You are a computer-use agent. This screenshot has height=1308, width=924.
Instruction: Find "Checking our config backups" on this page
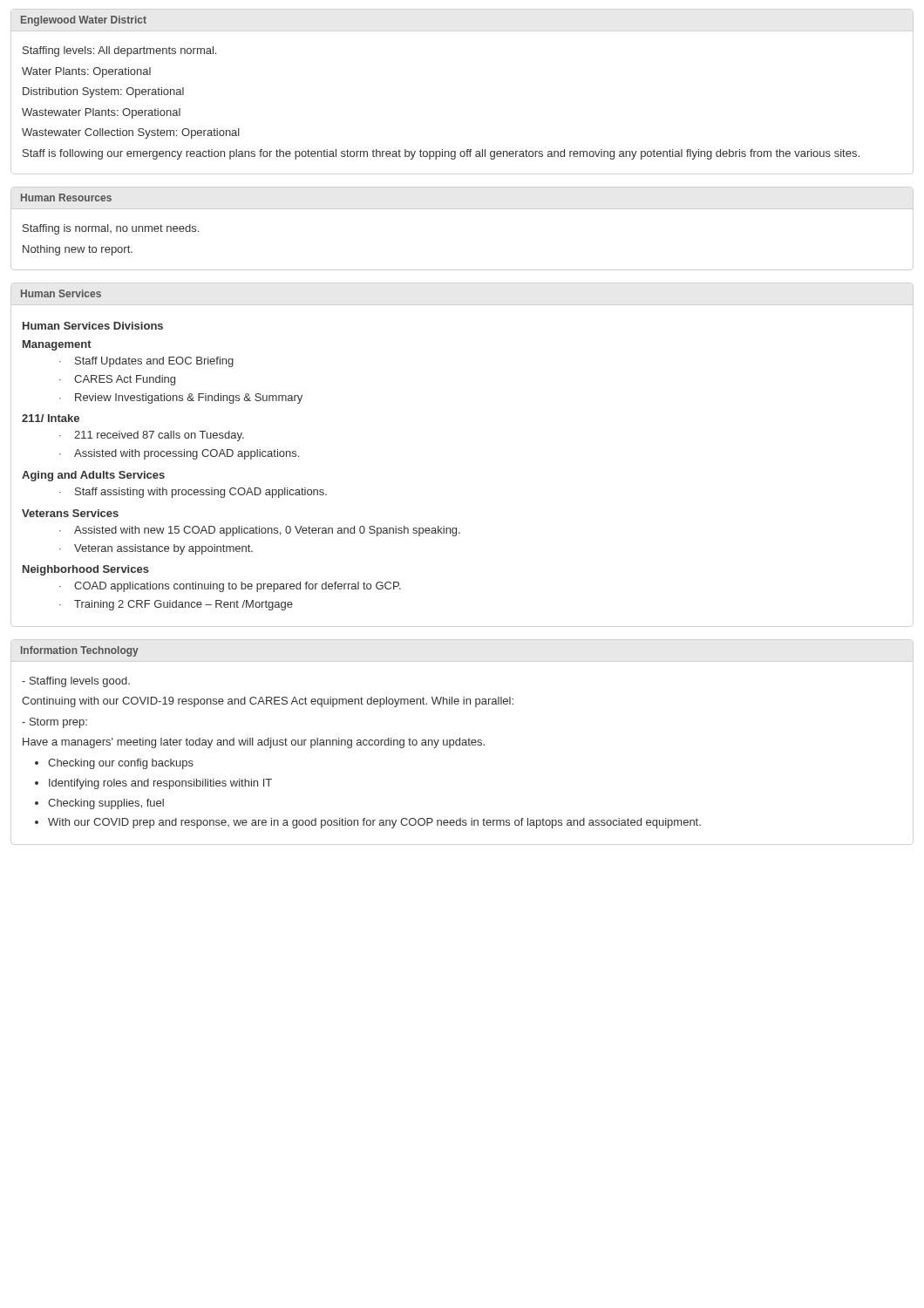(x=121, y=763)
